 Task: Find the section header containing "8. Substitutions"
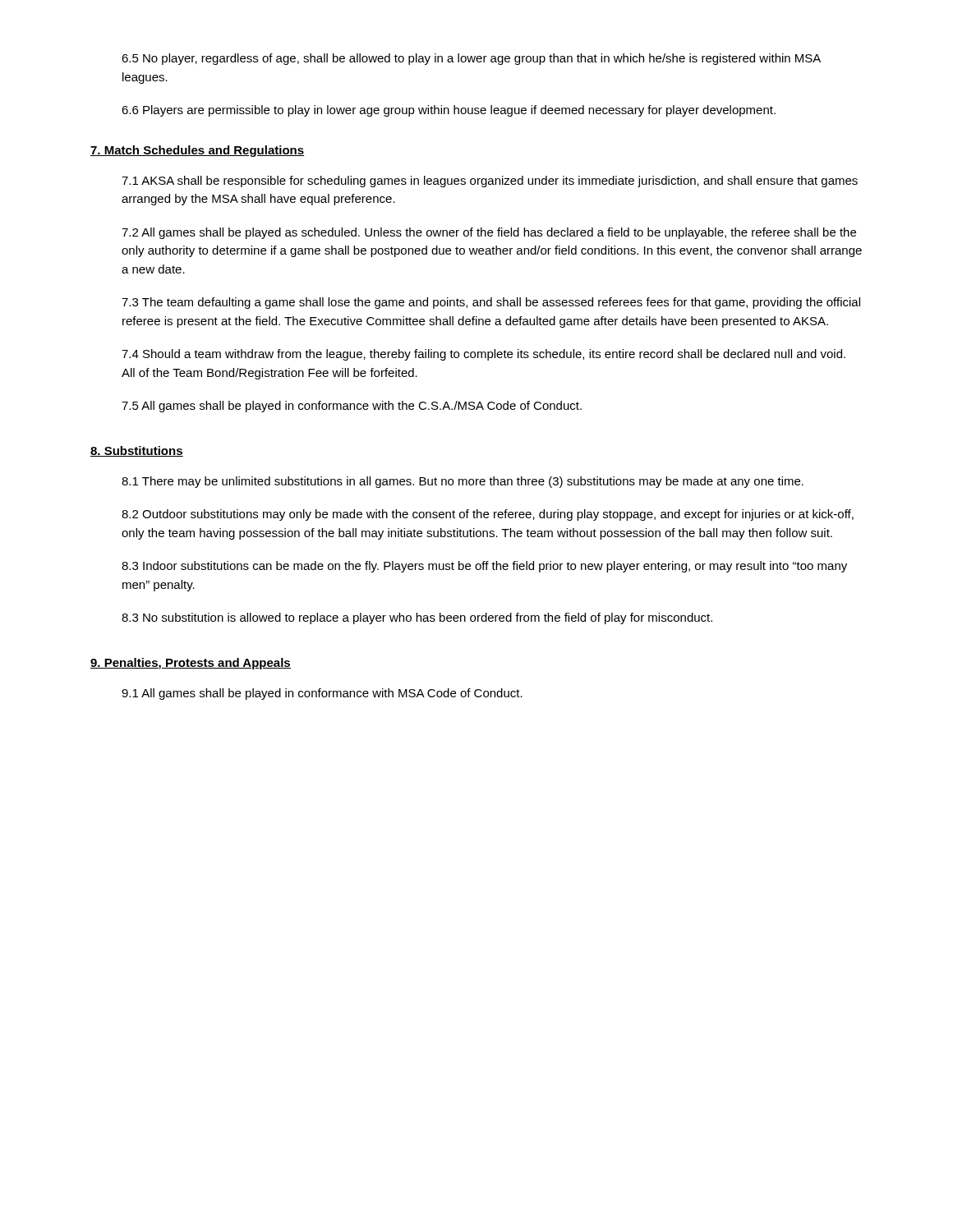coord(137,450)
